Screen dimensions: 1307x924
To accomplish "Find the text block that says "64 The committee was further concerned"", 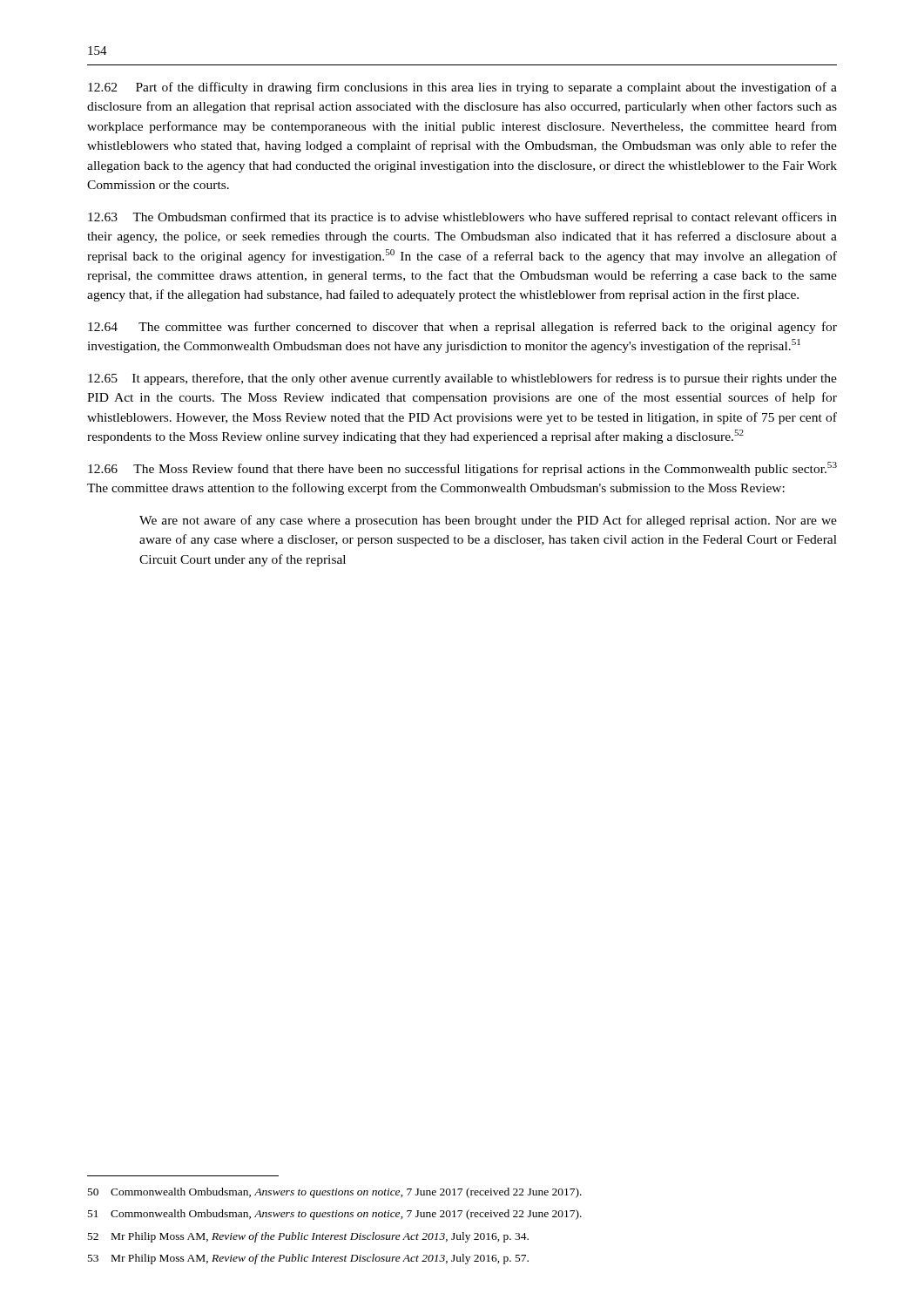I will (x=462, y=336).
